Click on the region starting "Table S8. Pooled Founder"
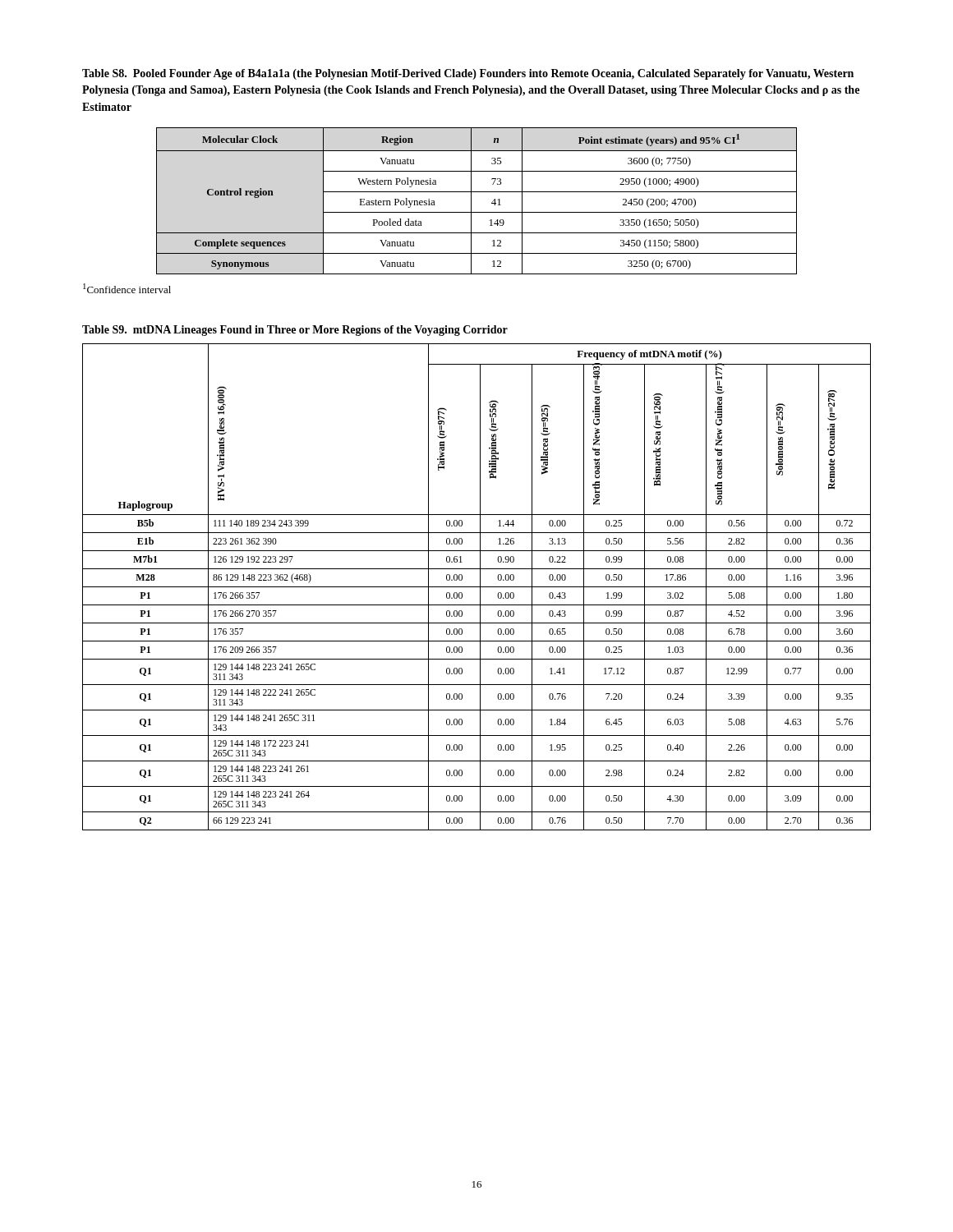Viewport: 953px width, 1232px height. (471, 90)
